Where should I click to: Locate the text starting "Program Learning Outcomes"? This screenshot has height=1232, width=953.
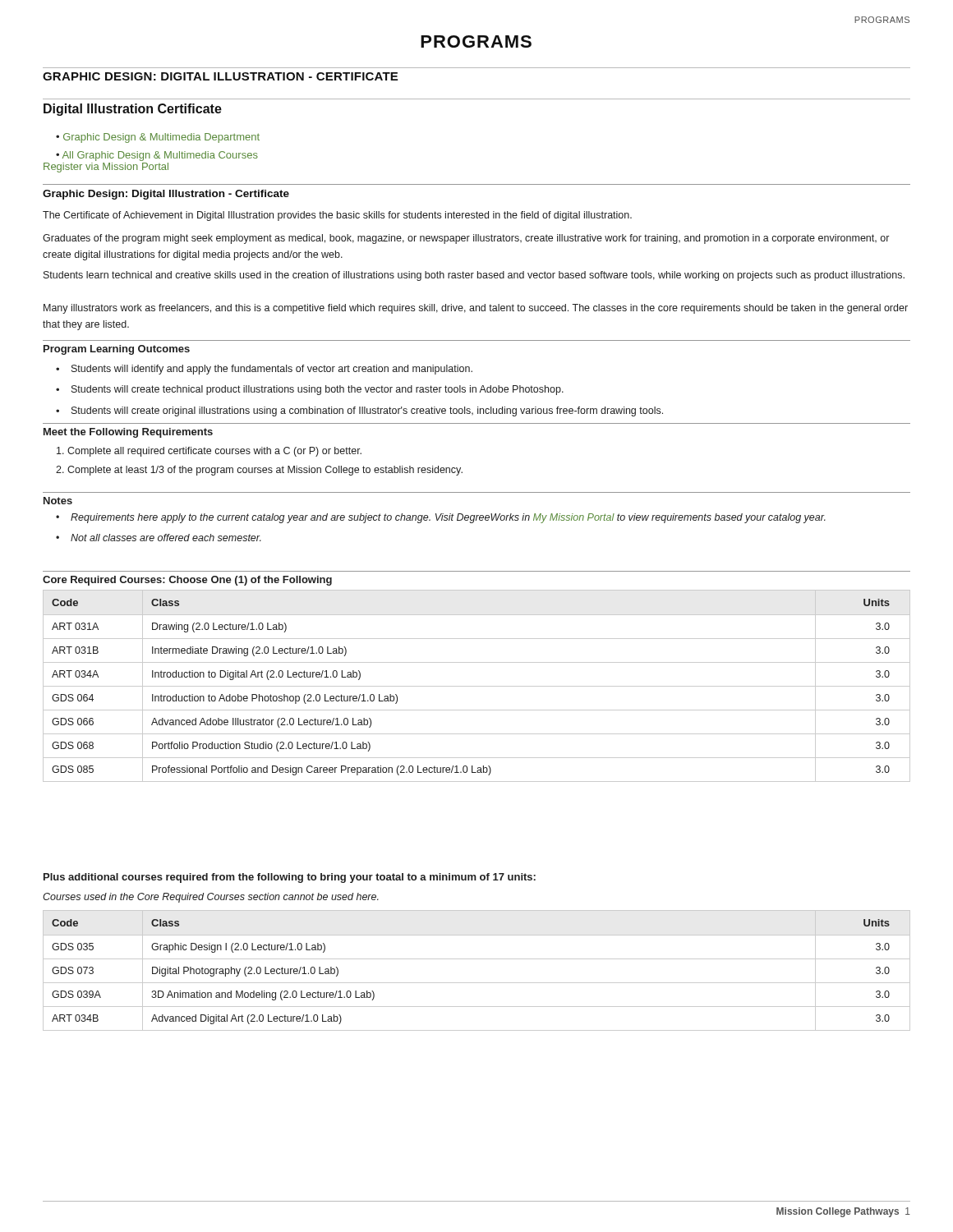click(x=116, y=349)
